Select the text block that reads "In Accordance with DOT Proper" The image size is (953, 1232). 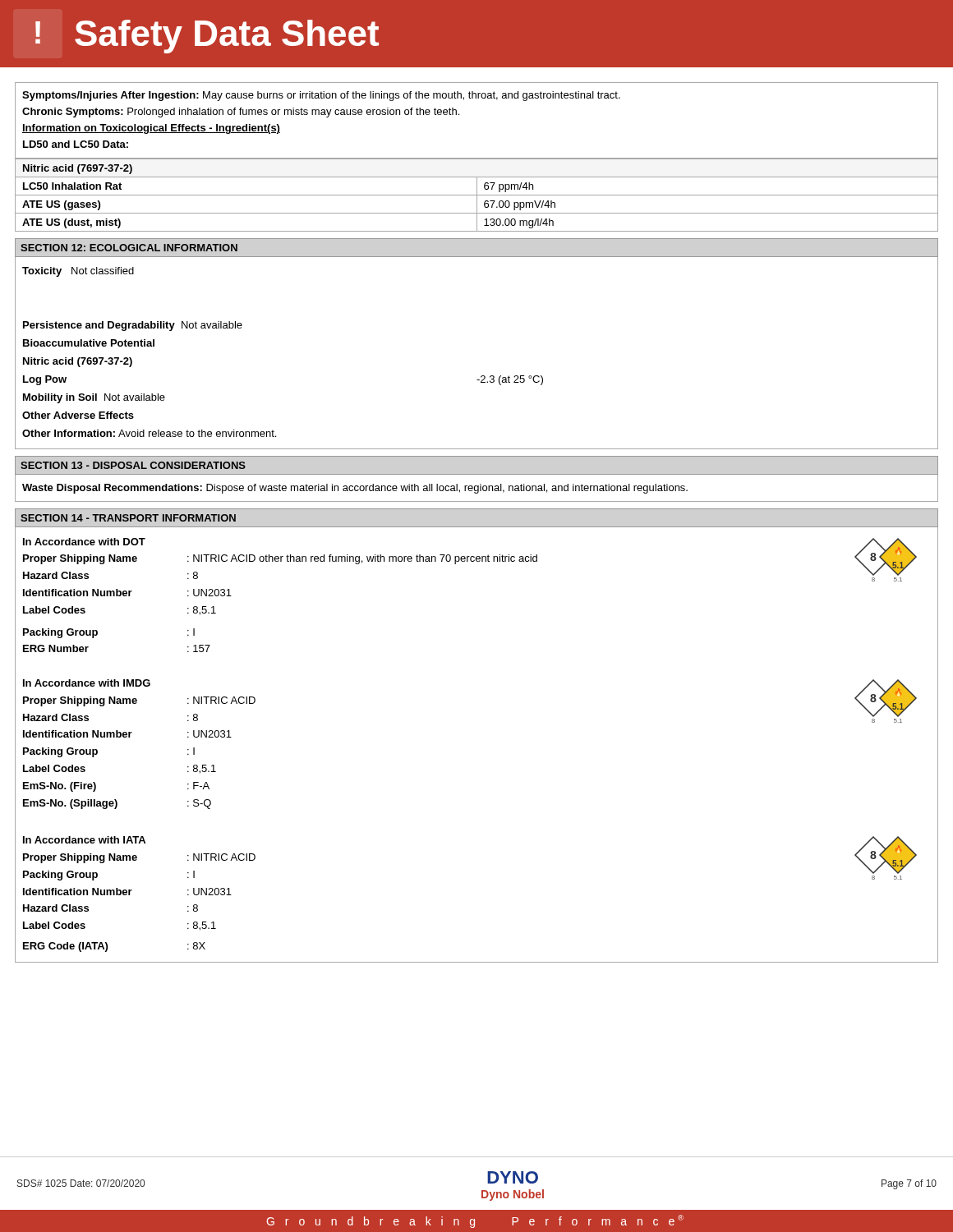point(470,560)
